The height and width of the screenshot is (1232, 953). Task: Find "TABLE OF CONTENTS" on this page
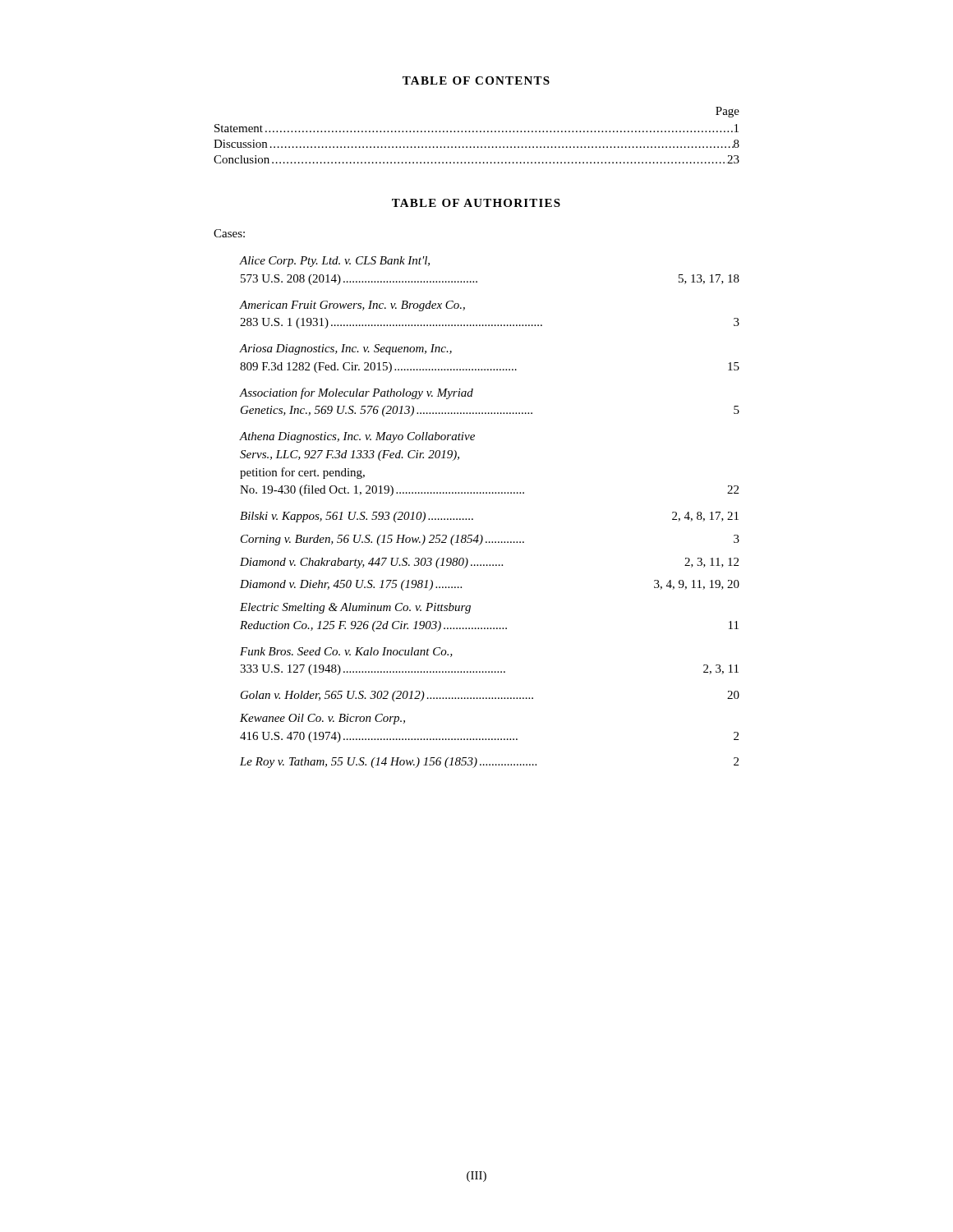[x=476, y=81]
